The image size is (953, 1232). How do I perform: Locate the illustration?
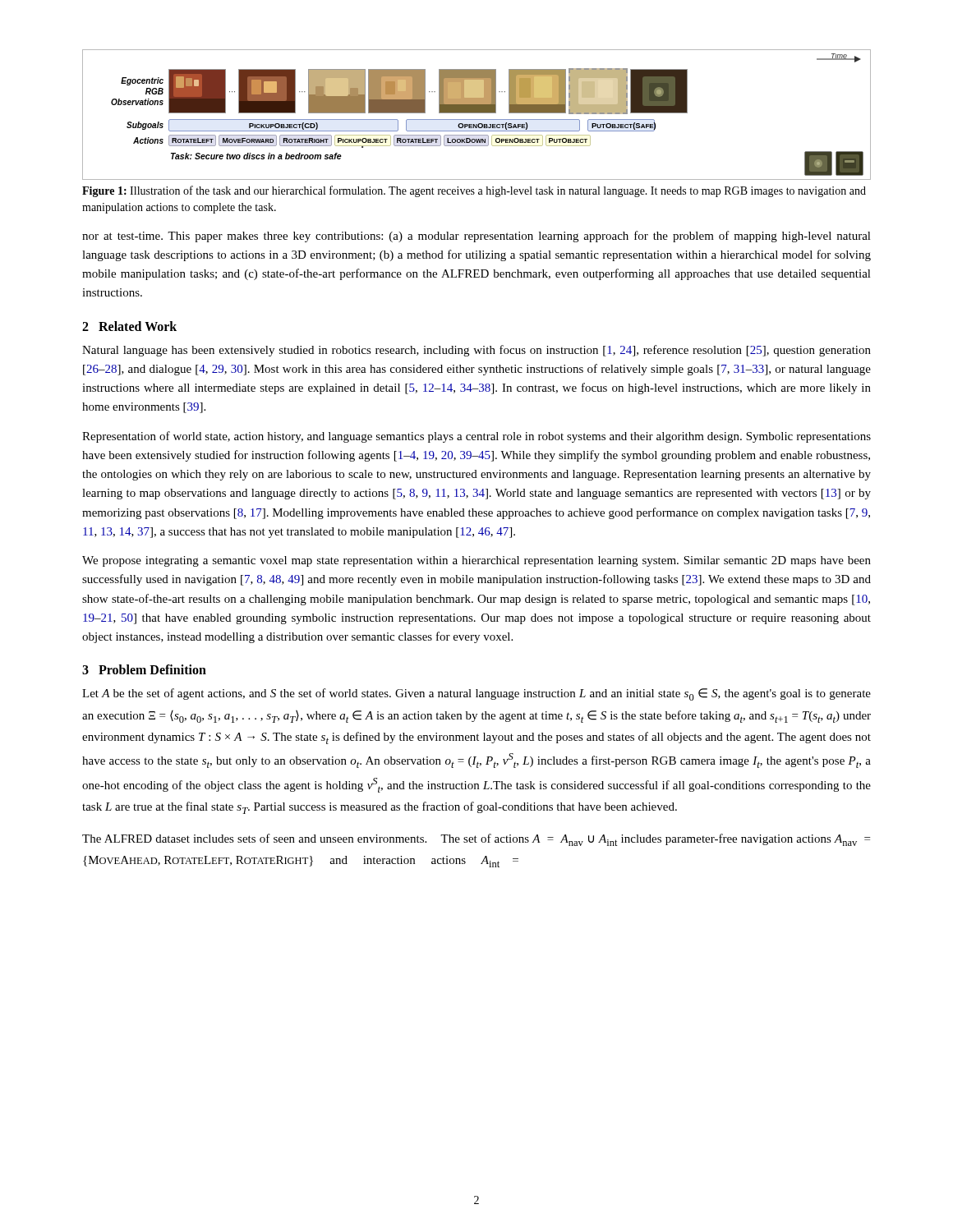pos(476,115)
